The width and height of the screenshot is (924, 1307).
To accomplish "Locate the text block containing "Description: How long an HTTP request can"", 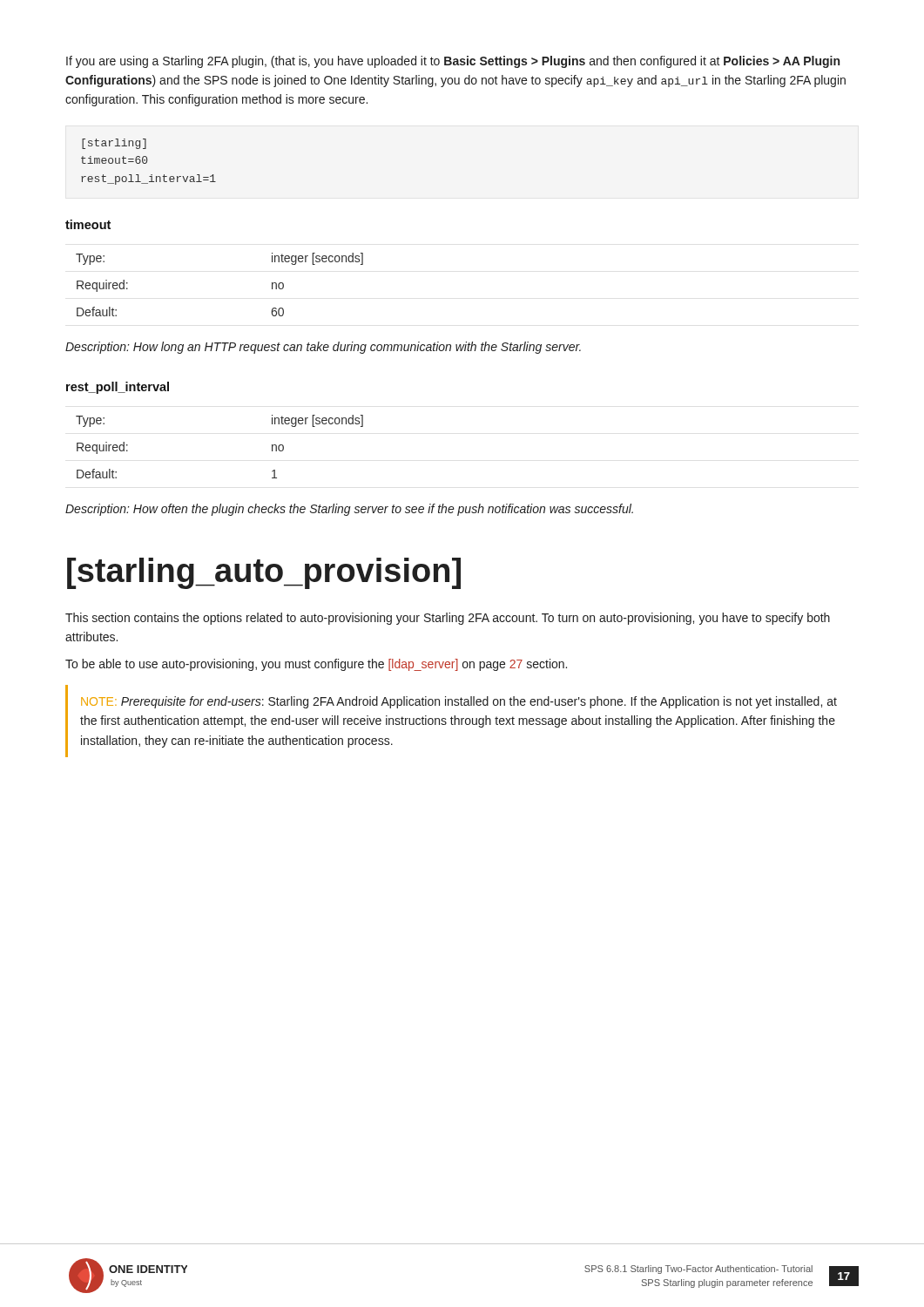I will [x=324, y=347].
